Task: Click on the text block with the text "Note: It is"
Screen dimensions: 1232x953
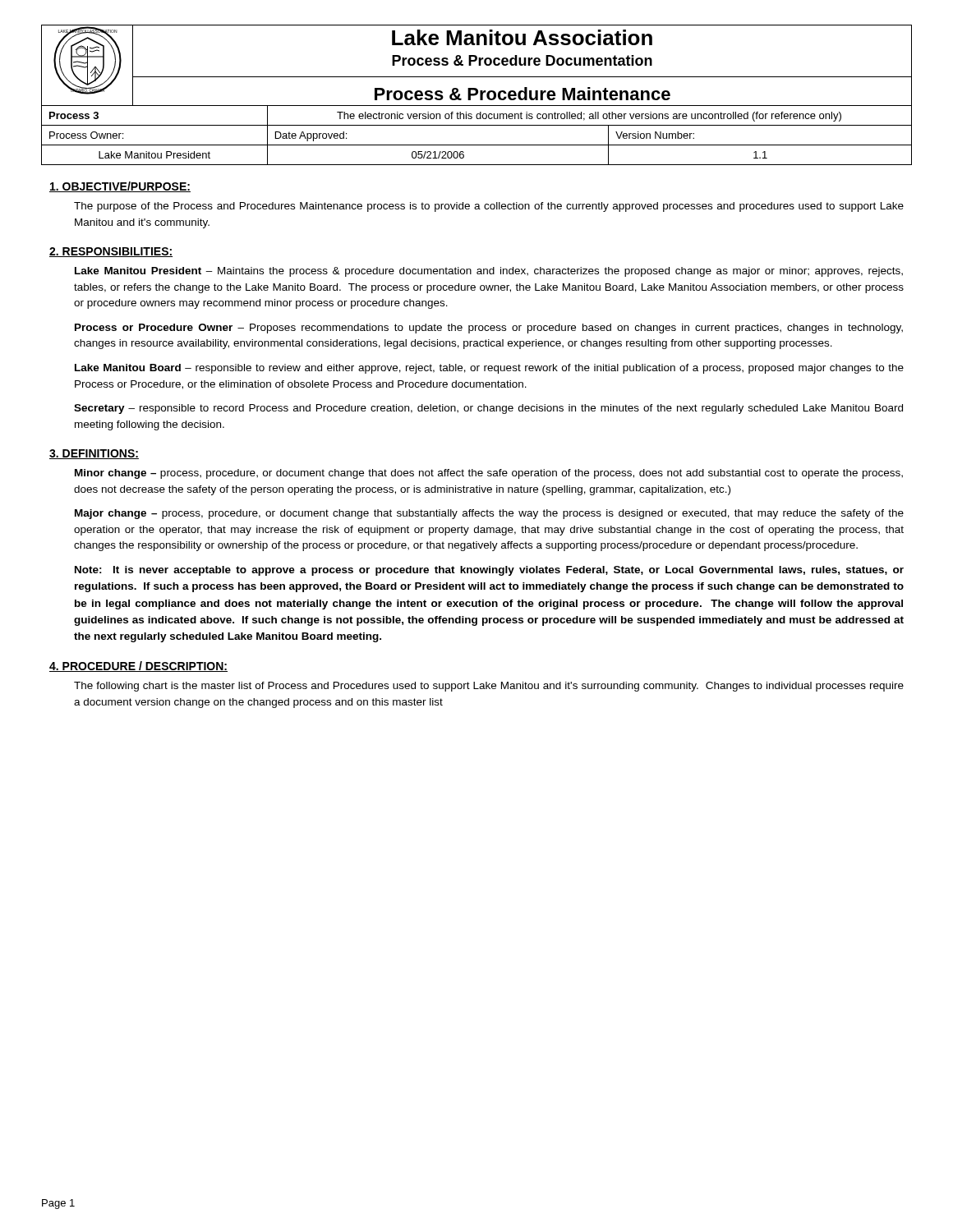Action: [x=489, y=603]
